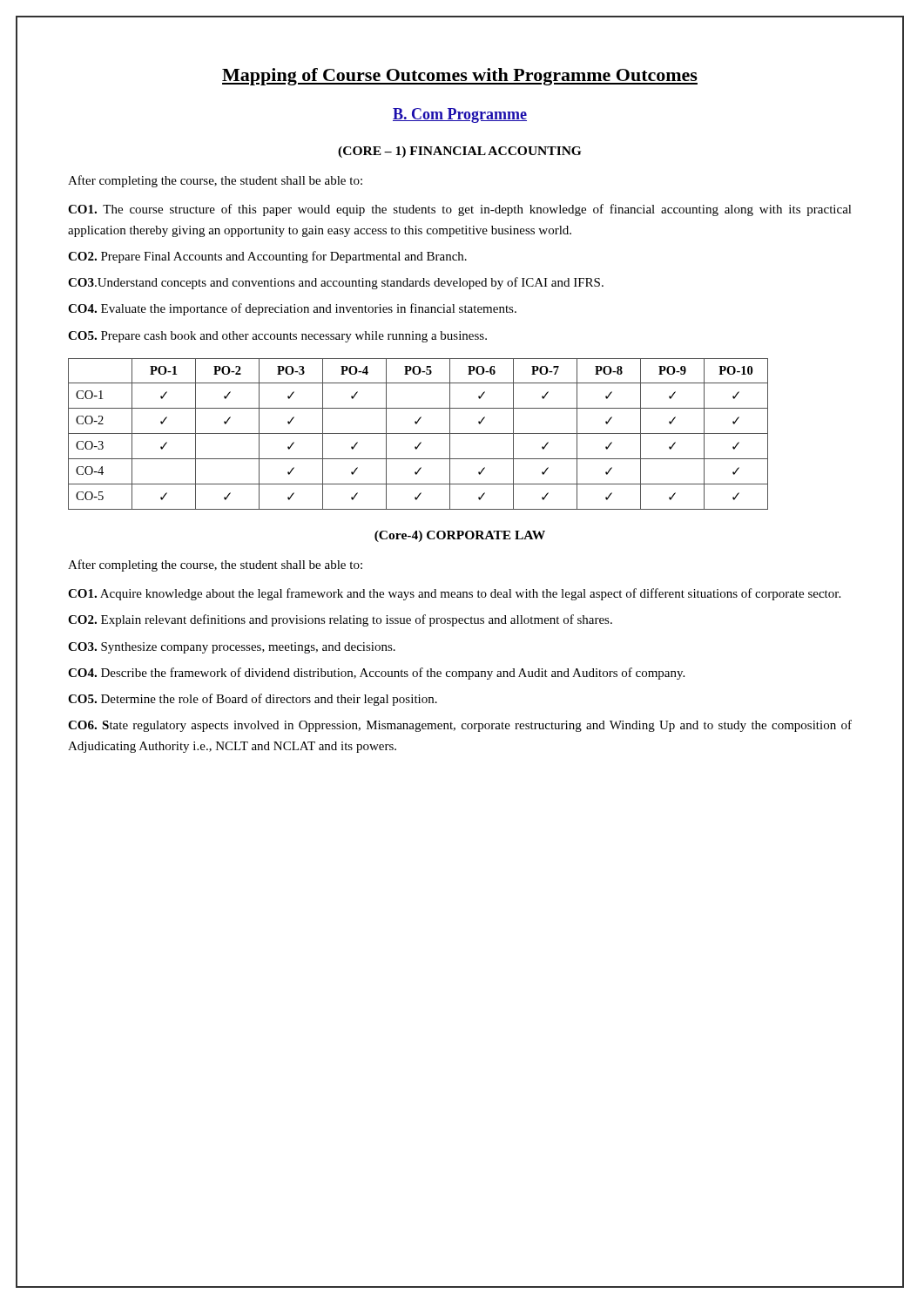
Task: Find the region starting "CO4. Describe the"
Action: pyautogui.click(x=377, y=672)
